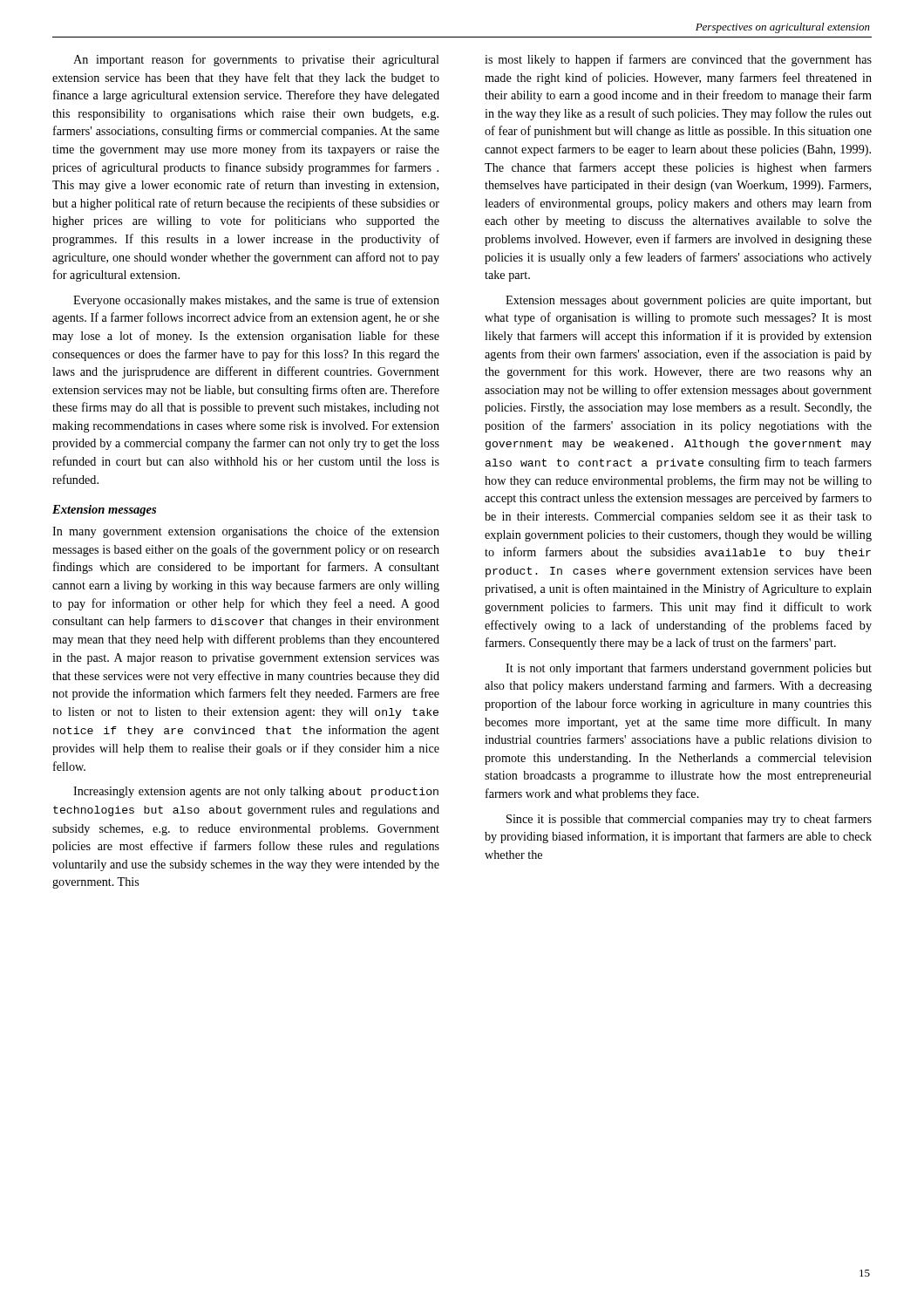This screenshot has height=1308, width=924.
Task: Find the block on this page that starts "An important reason for governments"
Action: click(246, 167)
